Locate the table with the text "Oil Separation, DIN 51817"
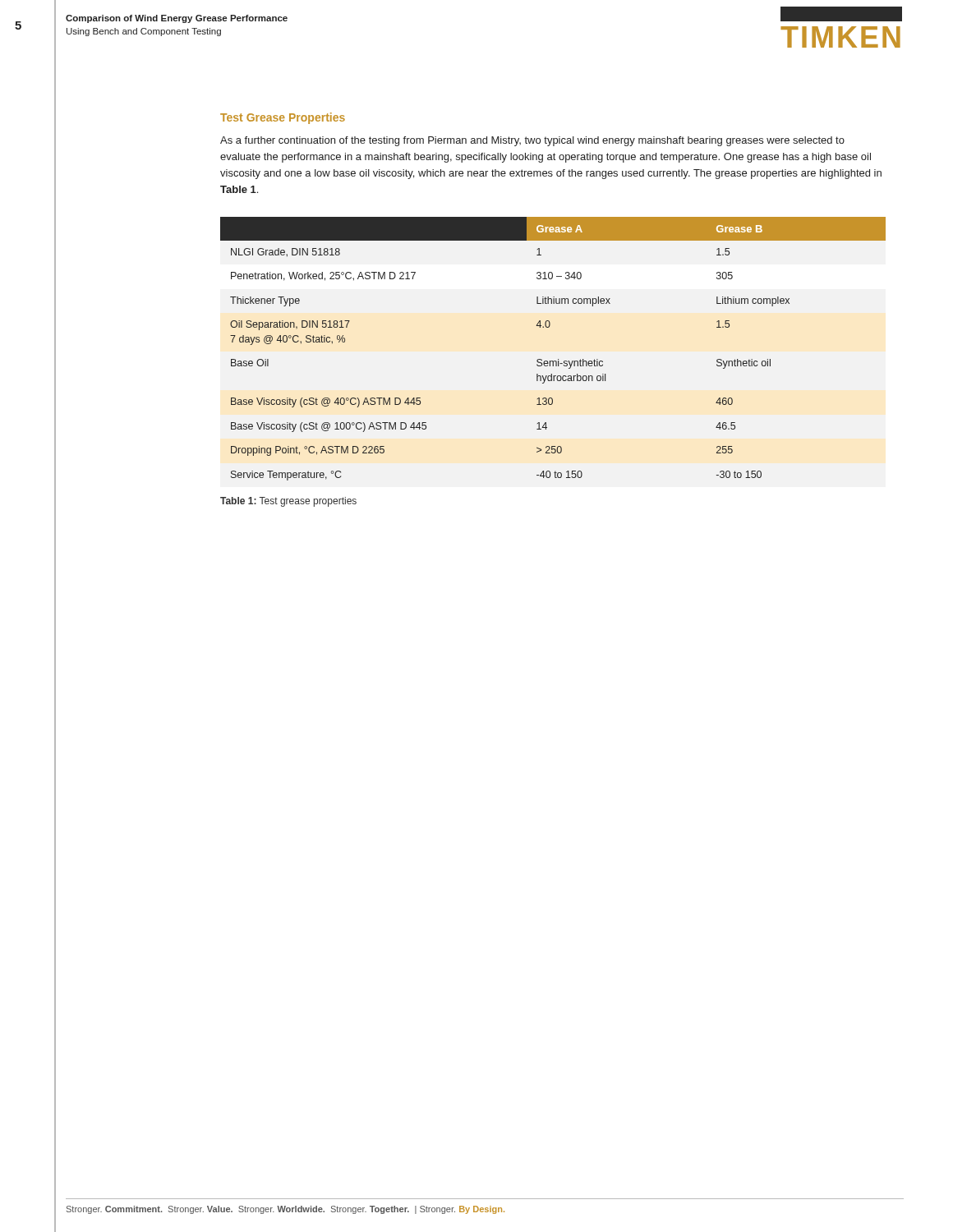Screen dimensions: 1232x953 [x=553, y=352]
